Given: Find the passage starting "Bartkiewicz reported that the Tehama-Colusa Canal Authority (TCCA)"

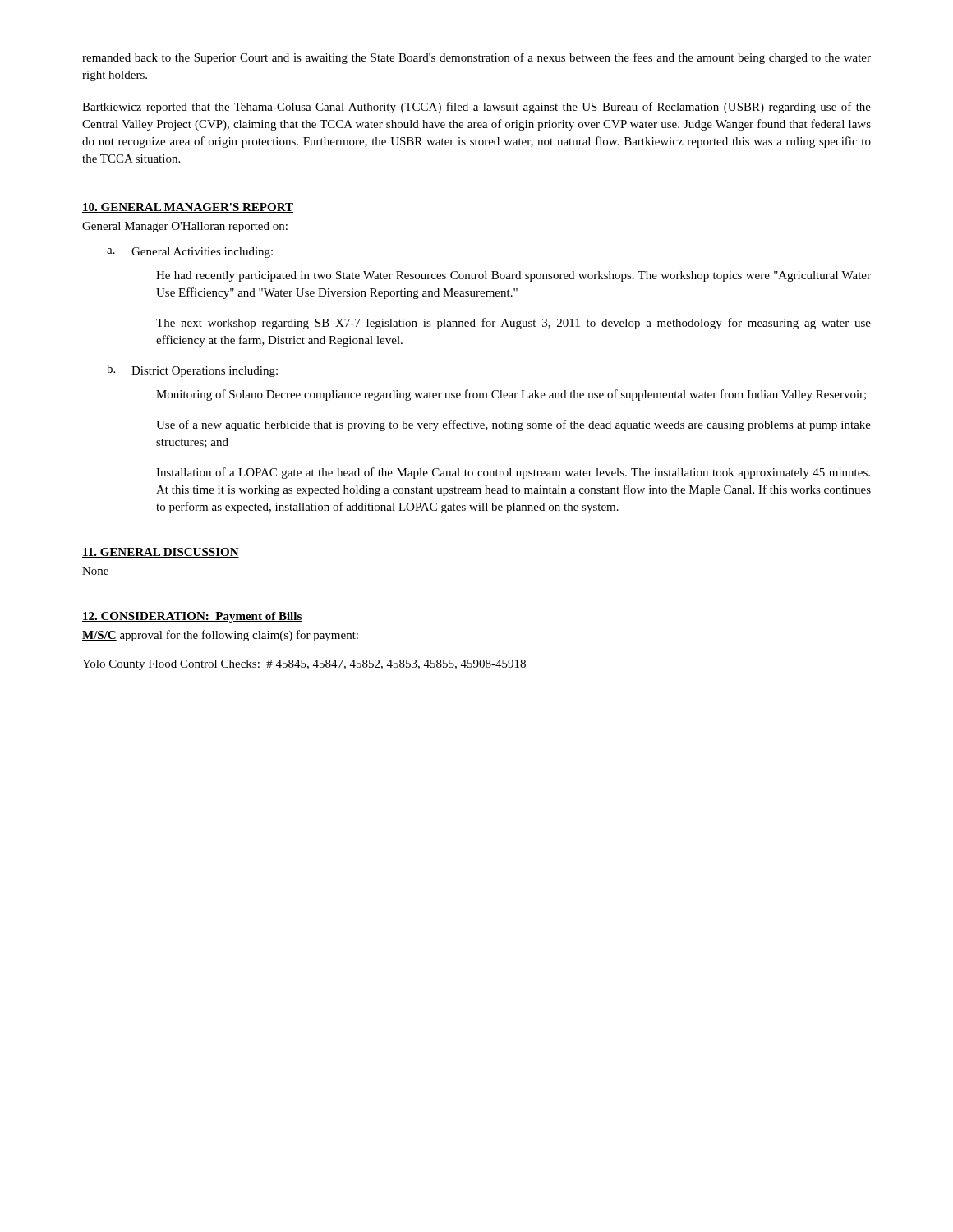Looking at the screenshot, I should pyautogui.click(x=476, y=133).
